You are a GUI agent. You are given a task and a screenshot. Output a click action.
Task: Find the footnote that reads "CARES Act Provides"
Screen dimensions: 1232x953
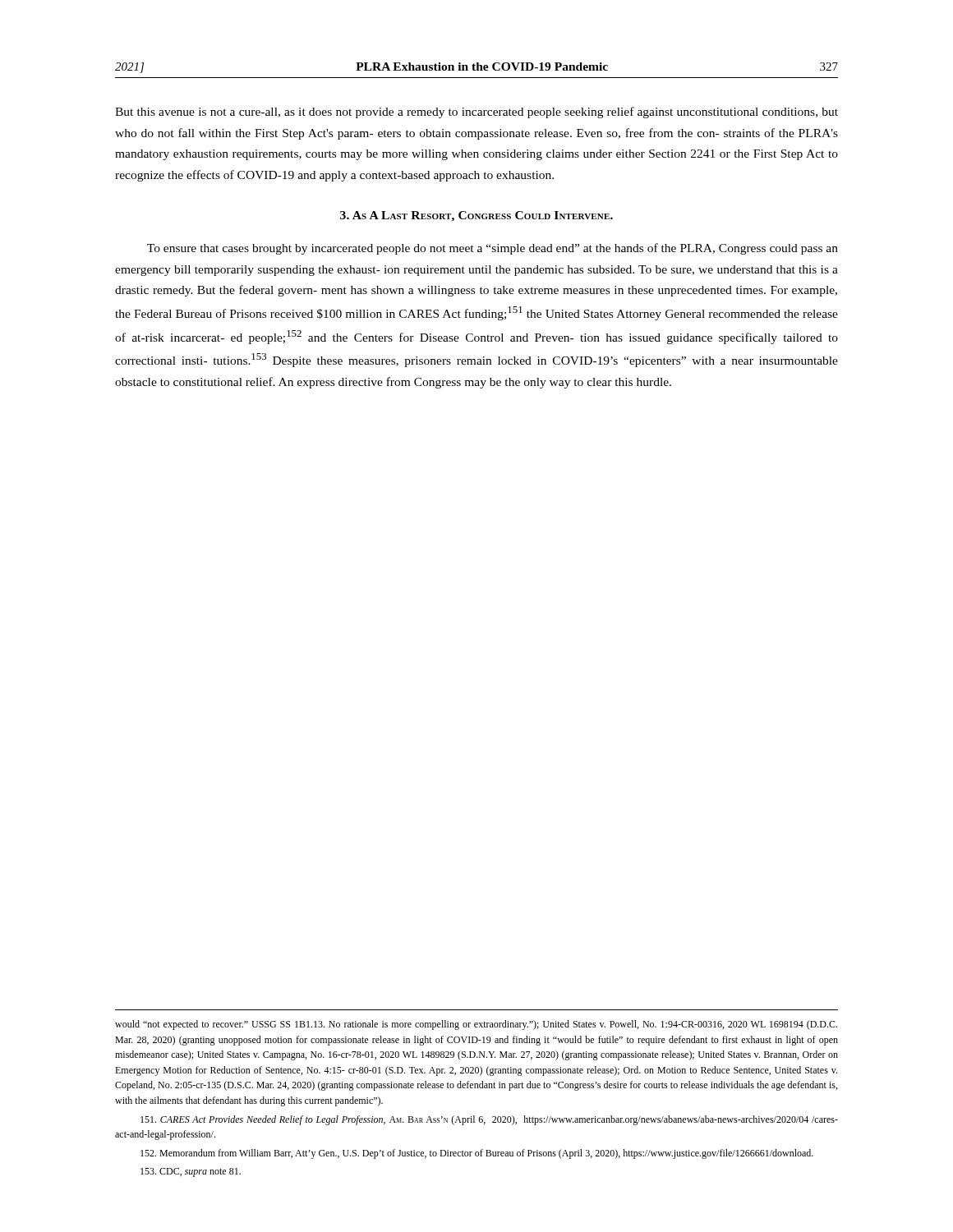pos(476,1127)
